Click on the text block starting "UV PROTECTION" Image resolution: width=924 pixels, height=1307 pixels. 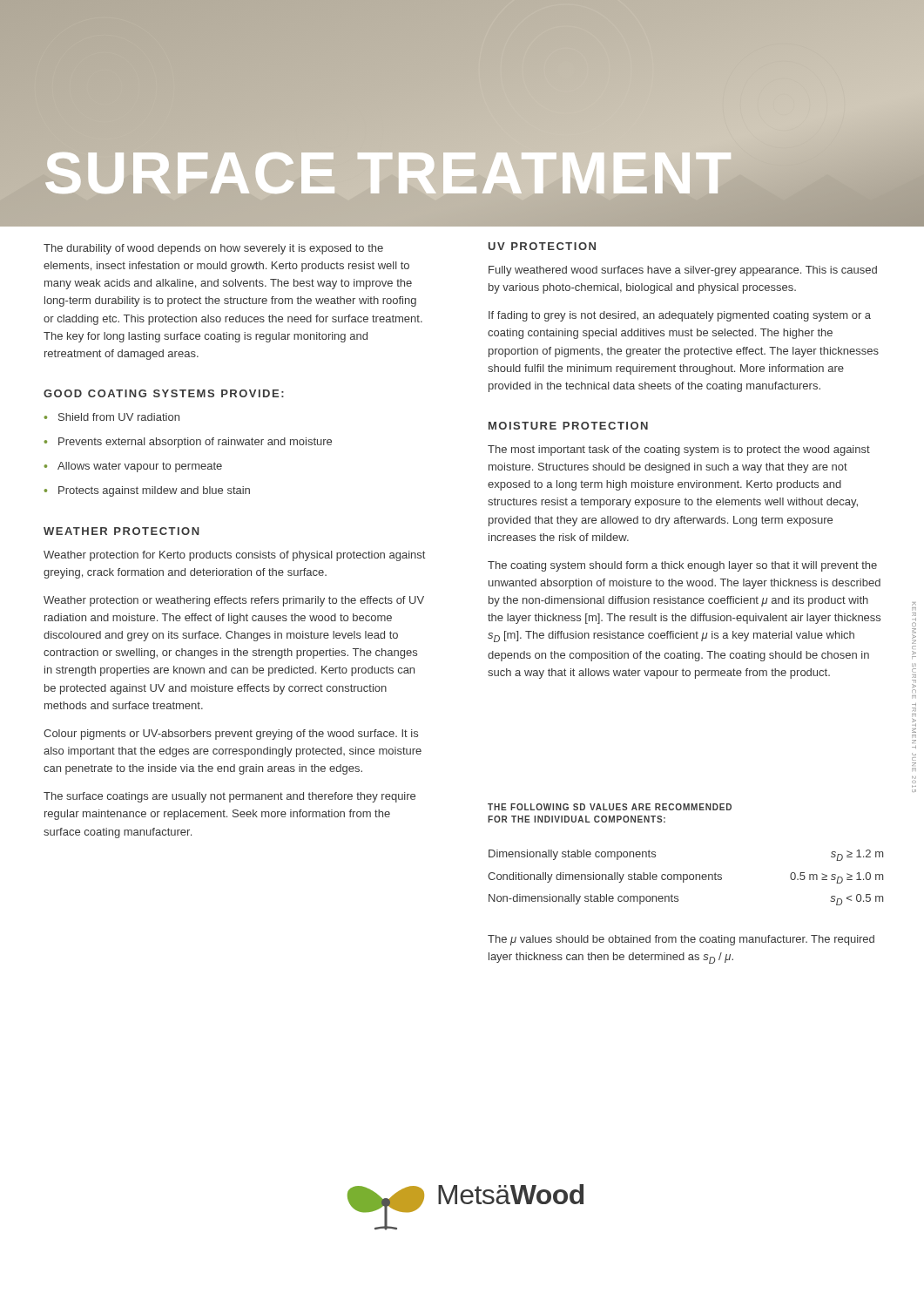coord(543,246)
